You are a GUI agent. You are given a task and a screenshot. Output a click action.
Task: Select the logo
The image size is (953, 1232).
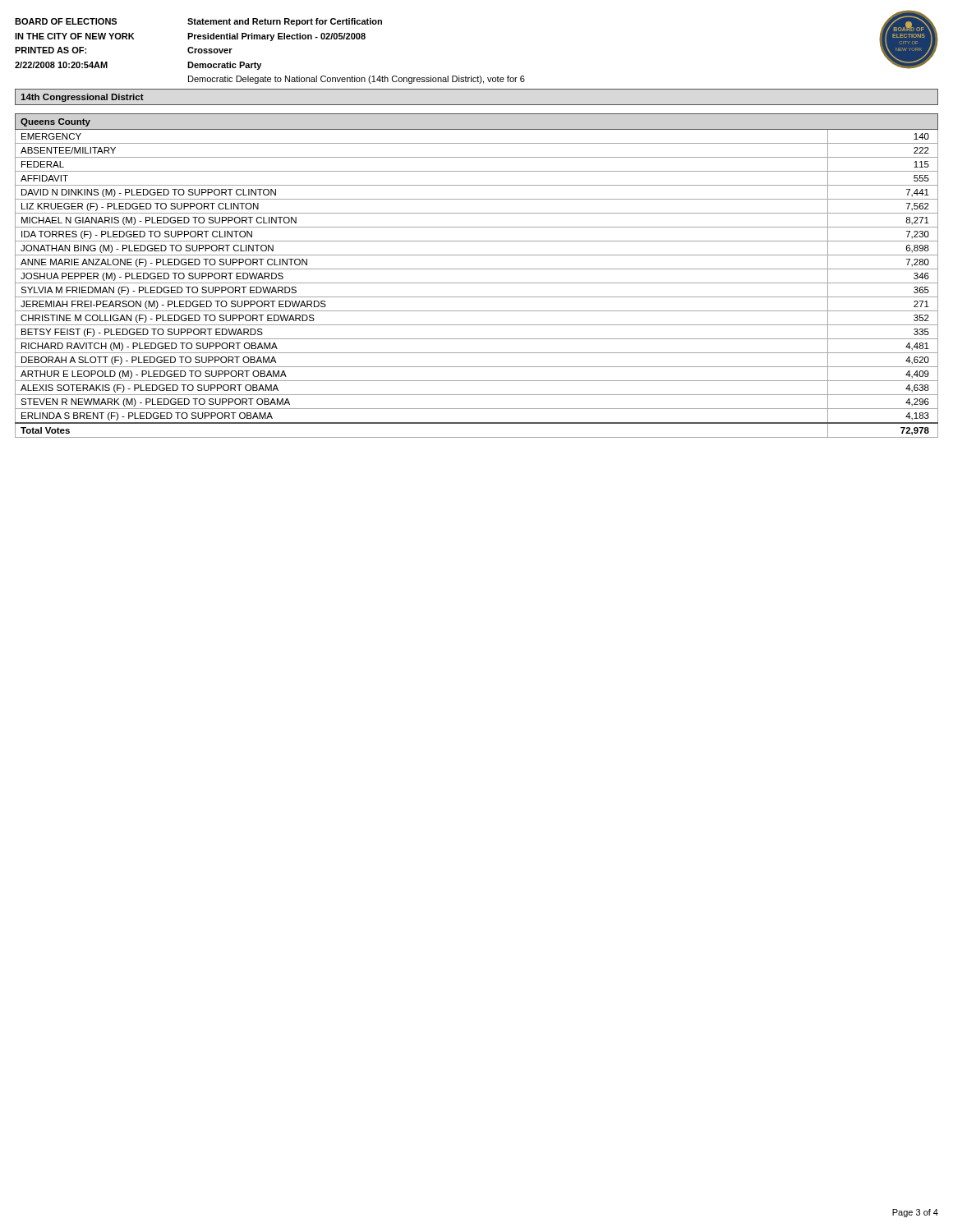[x=909, y=39]
